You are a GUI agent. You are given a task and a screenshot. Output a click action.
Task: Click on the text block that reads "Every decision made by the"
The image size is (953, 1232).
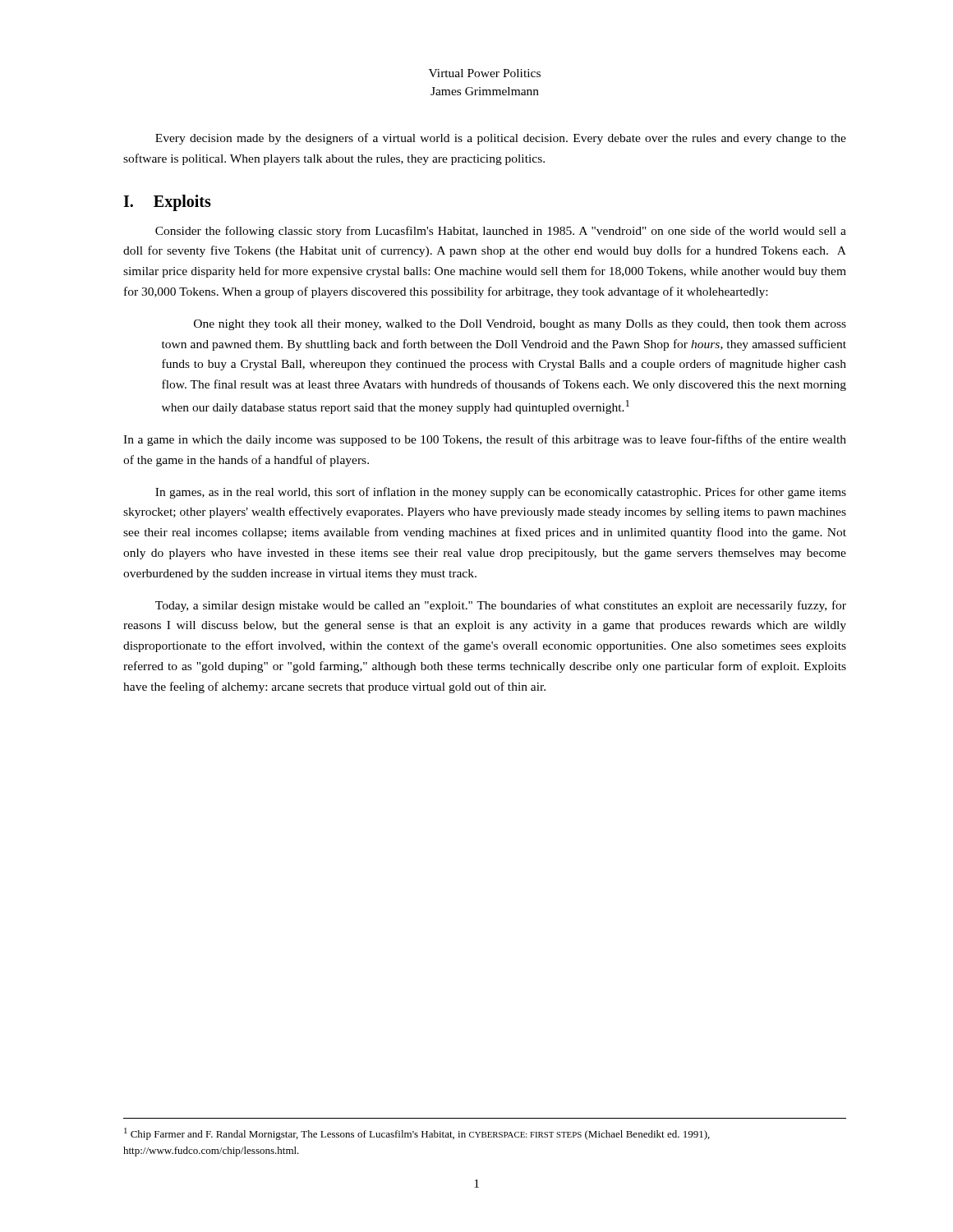pos(485,148)
